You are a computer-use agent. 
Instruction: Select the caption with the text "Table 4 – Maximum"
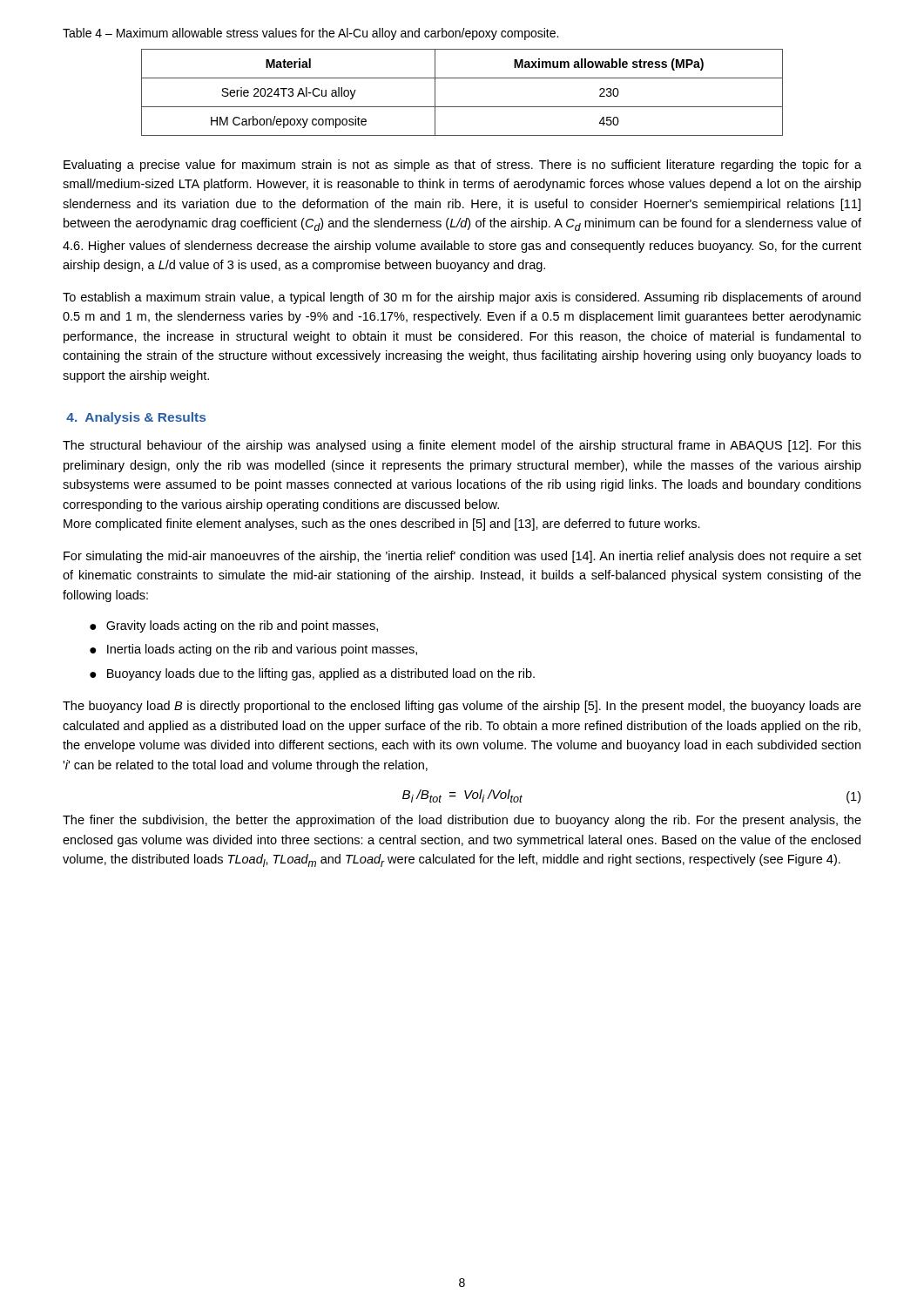(x=311, y=33)
